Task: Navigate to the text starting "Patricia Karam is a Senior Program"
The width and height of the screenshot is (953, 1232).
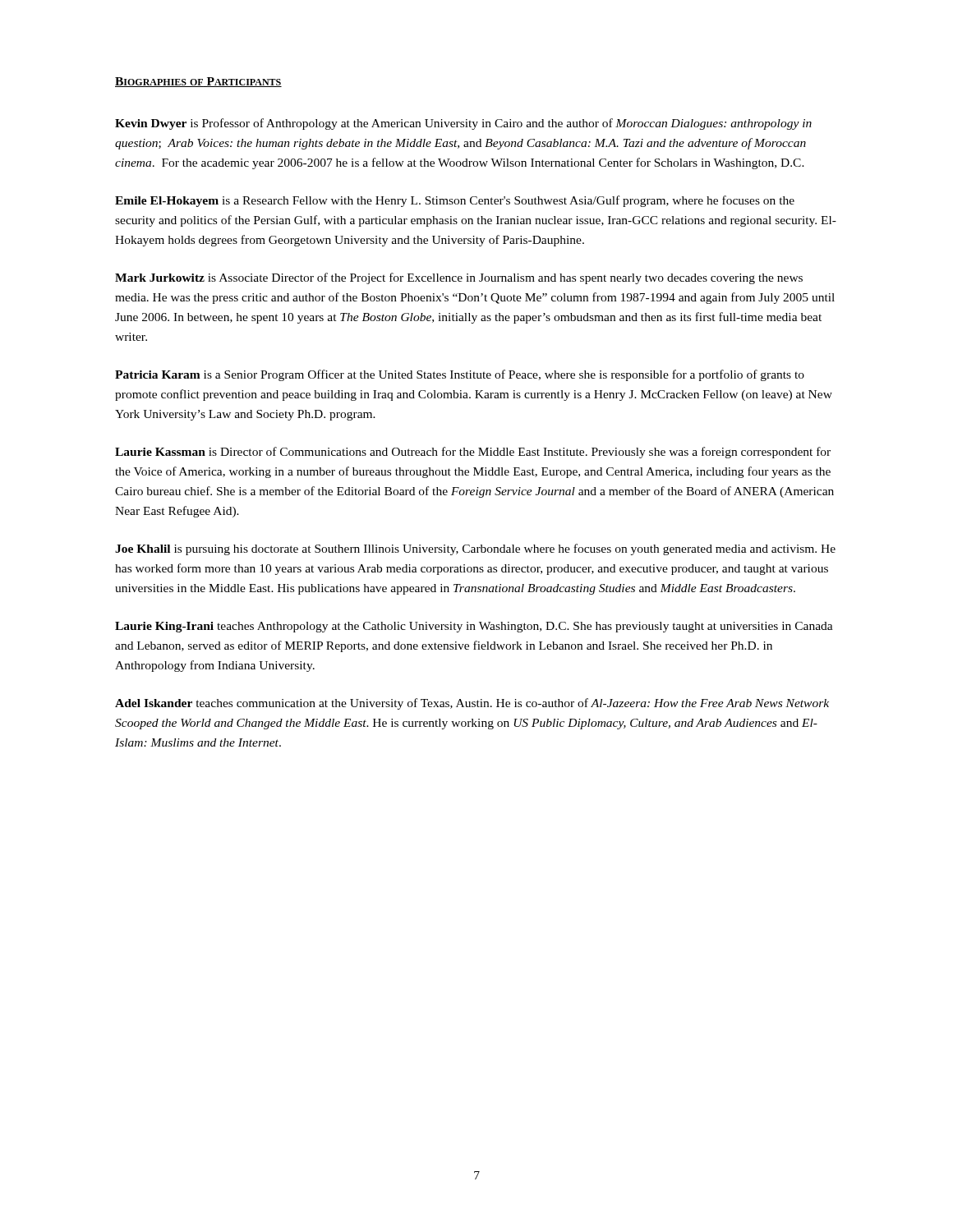Action: pos(474,394)
